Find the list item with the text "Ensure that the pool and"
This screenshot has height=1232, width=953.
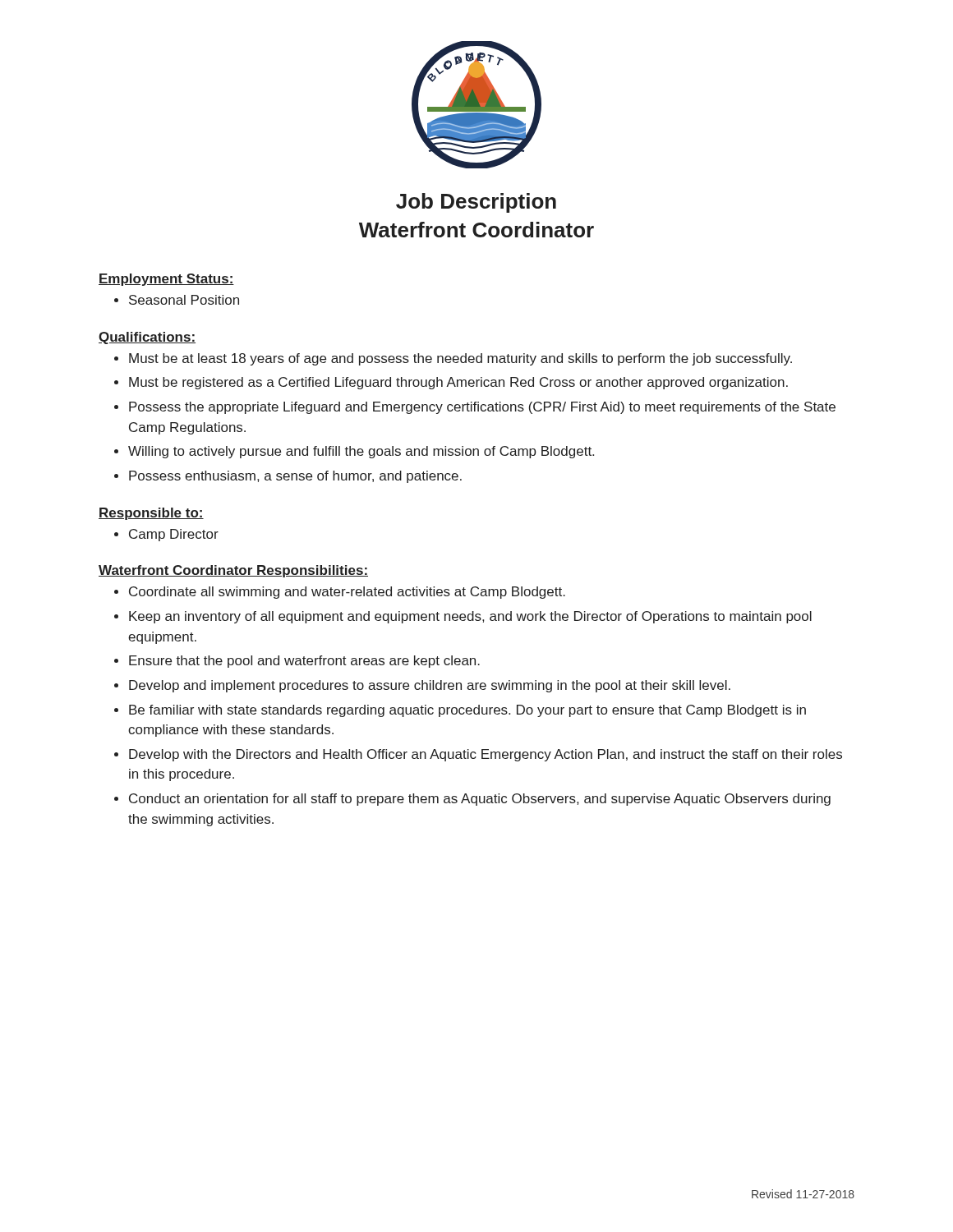click(x=304, y=661)
